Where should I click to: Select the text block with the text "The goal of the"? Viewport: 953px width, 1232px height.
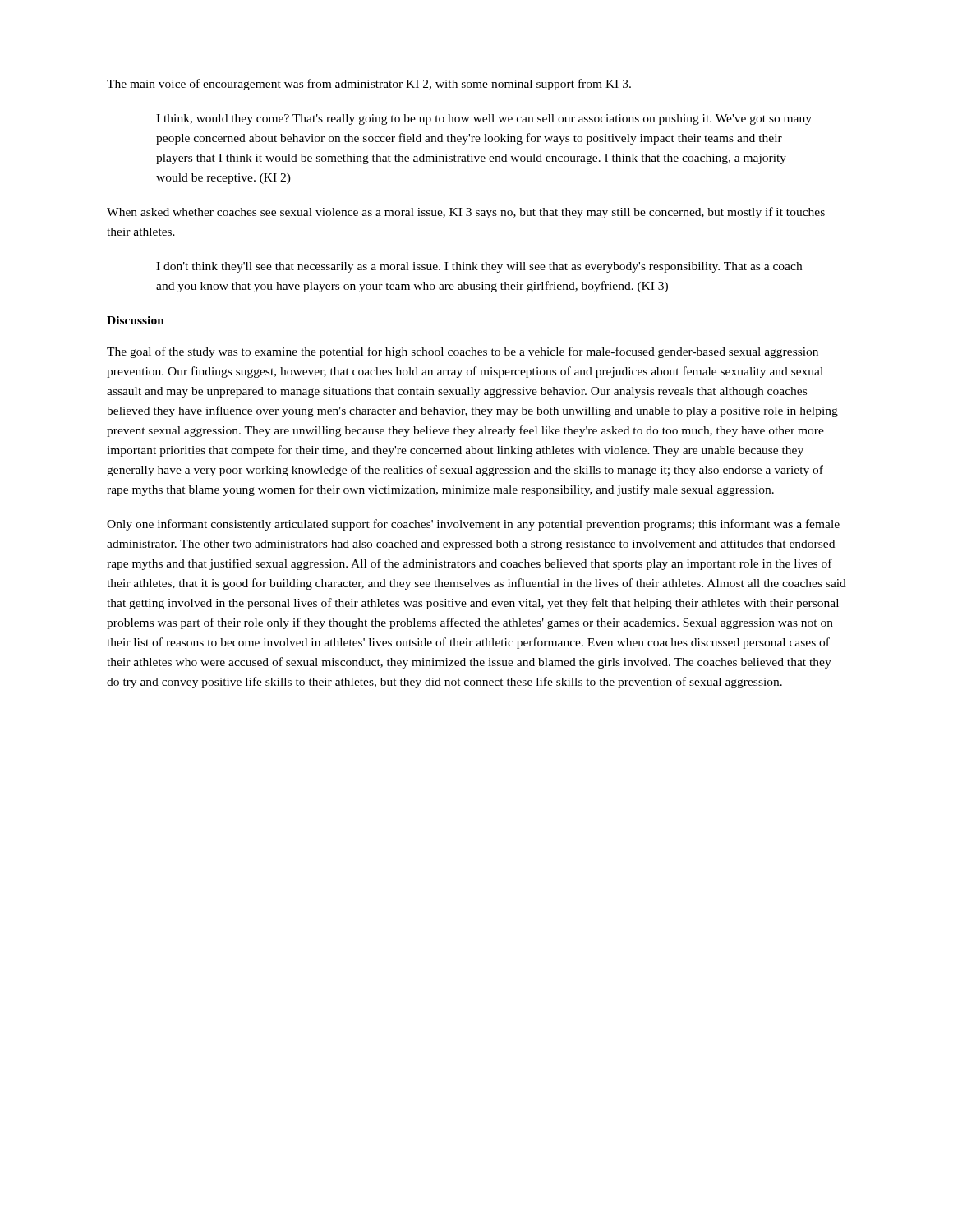coord(472,420)
